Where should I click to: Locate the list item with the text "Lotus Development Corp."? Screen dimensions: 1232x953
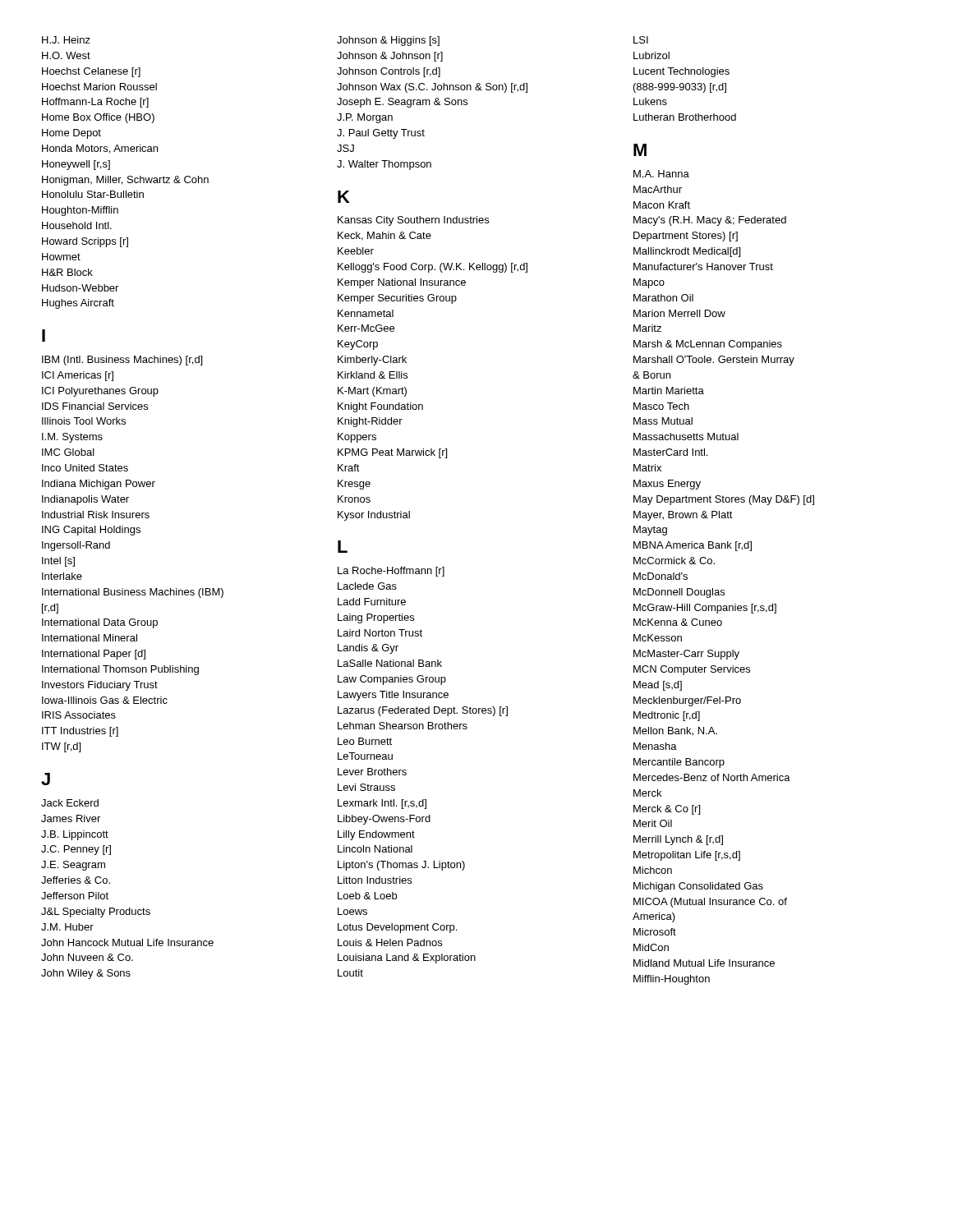pyautogui.click(x=397, y=928)
